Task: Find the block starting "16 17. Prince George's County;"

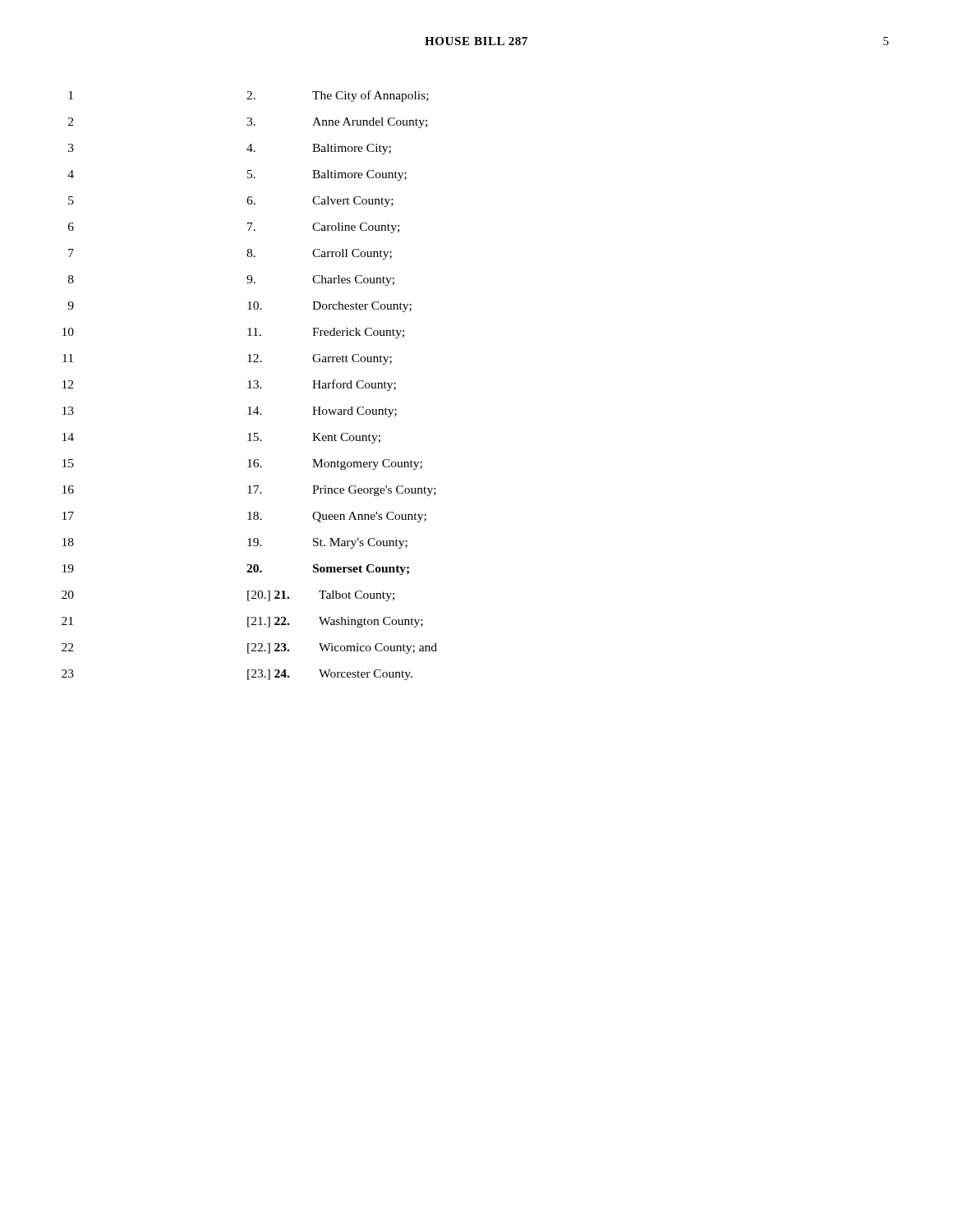Action: pyautogui.click(x=249, y=491)
